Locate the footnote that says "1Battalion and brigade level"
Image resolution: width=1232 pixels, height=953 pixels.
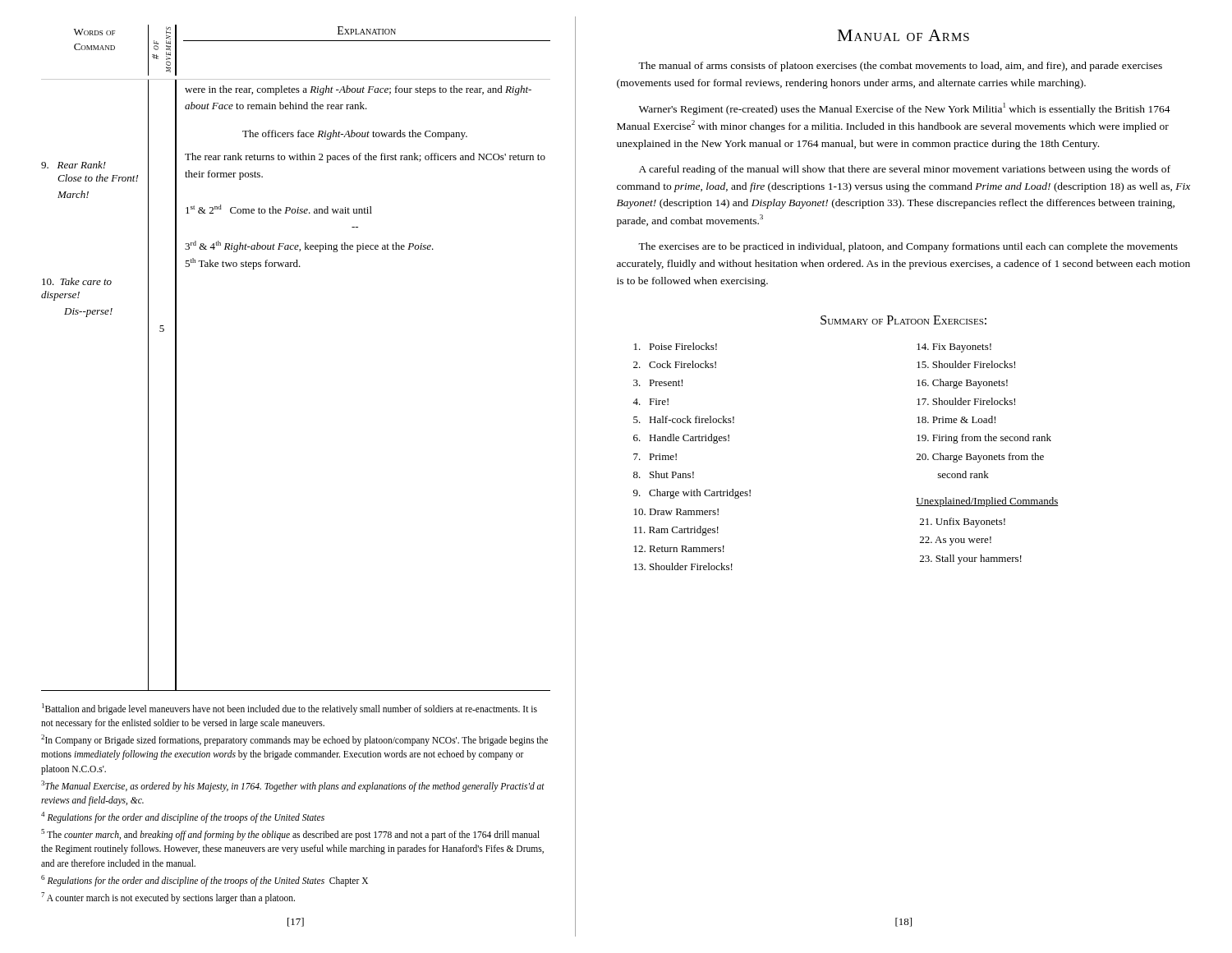pyautogui.click(x=295, y=803)
